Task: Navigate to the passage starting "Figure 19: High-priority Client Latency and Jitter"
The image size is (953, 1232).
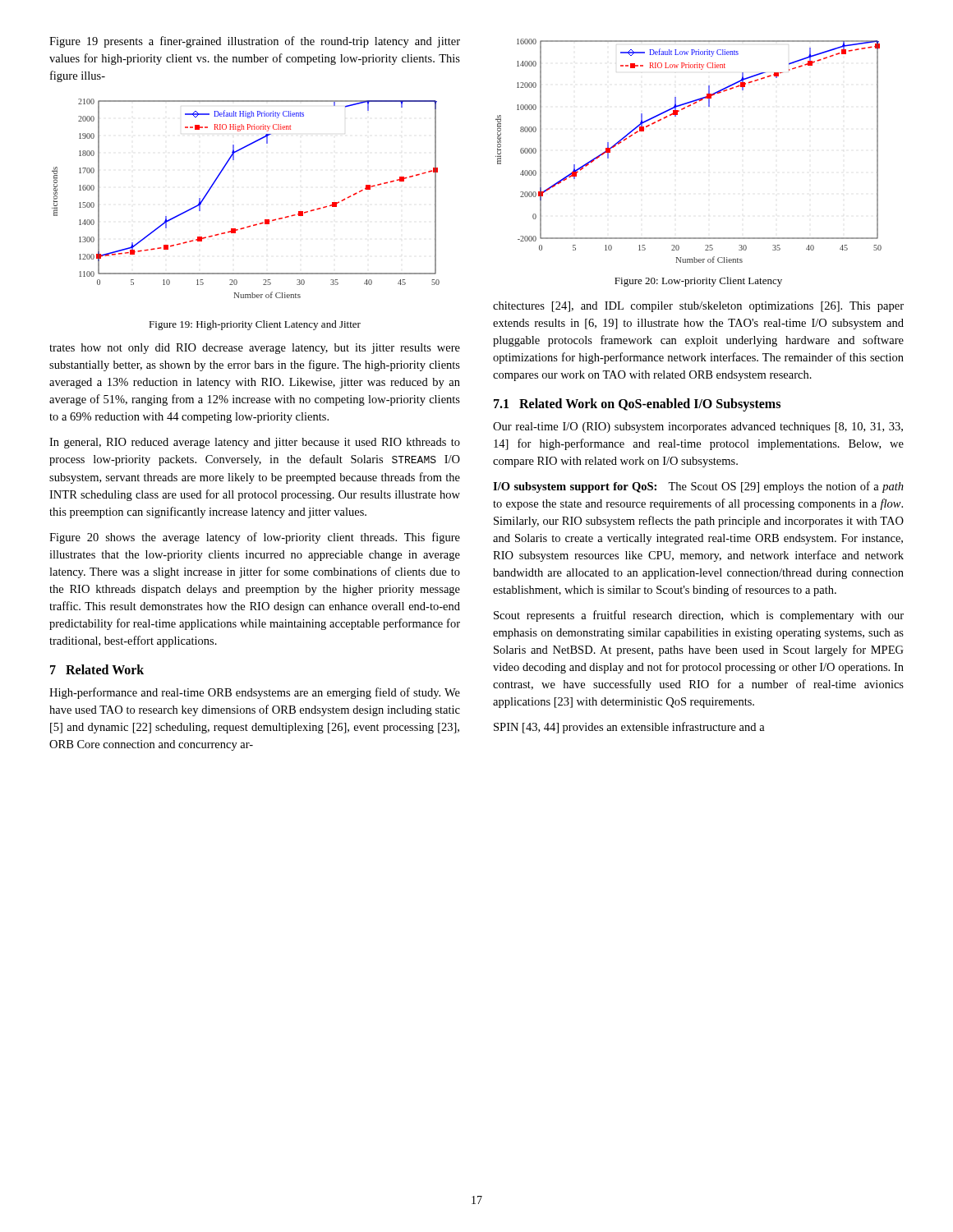Action: [255, 324]
